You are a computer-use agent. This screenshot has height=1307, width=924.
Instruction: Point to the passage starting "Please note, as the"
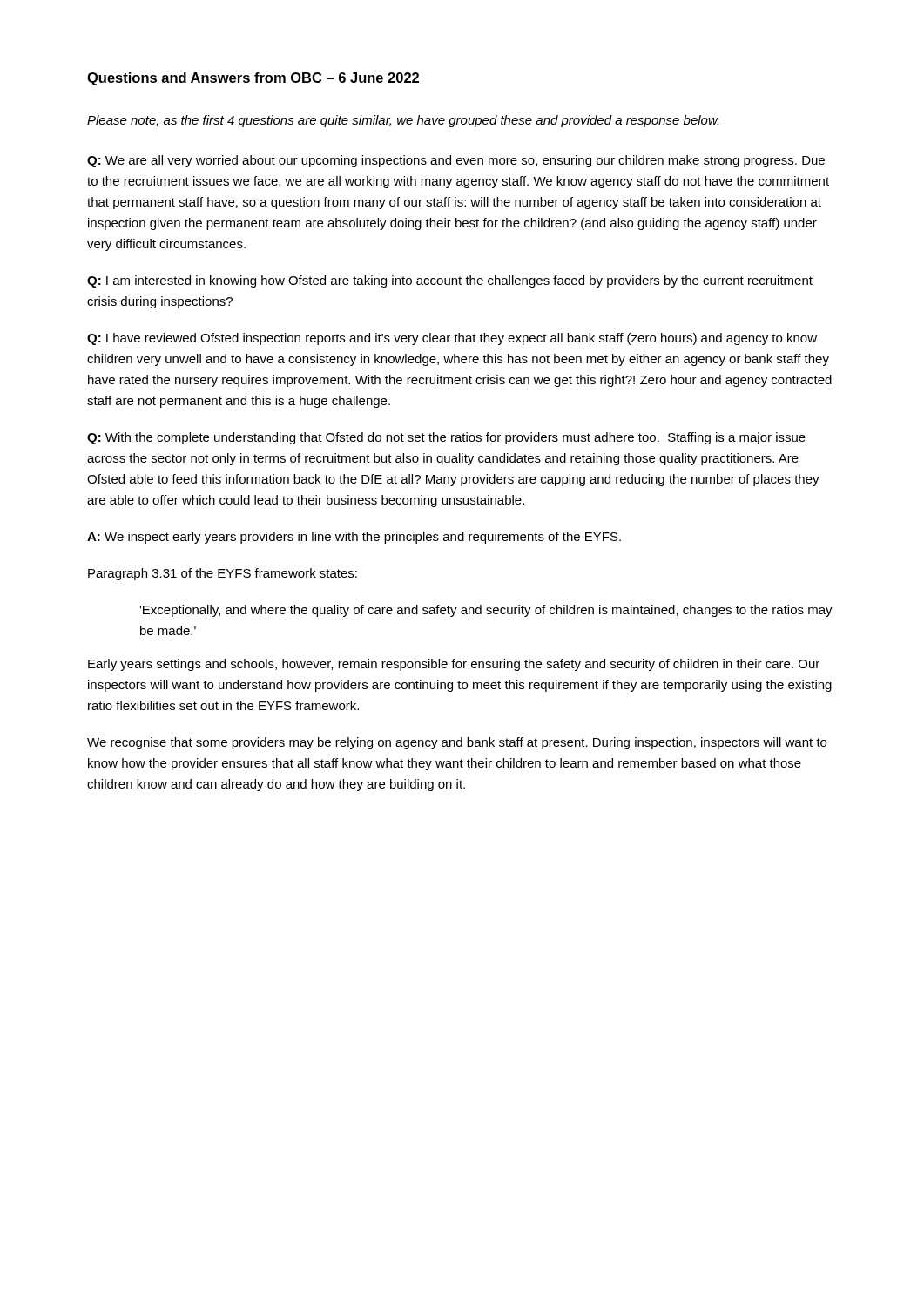pyautogui.click(x=404, y=120)
